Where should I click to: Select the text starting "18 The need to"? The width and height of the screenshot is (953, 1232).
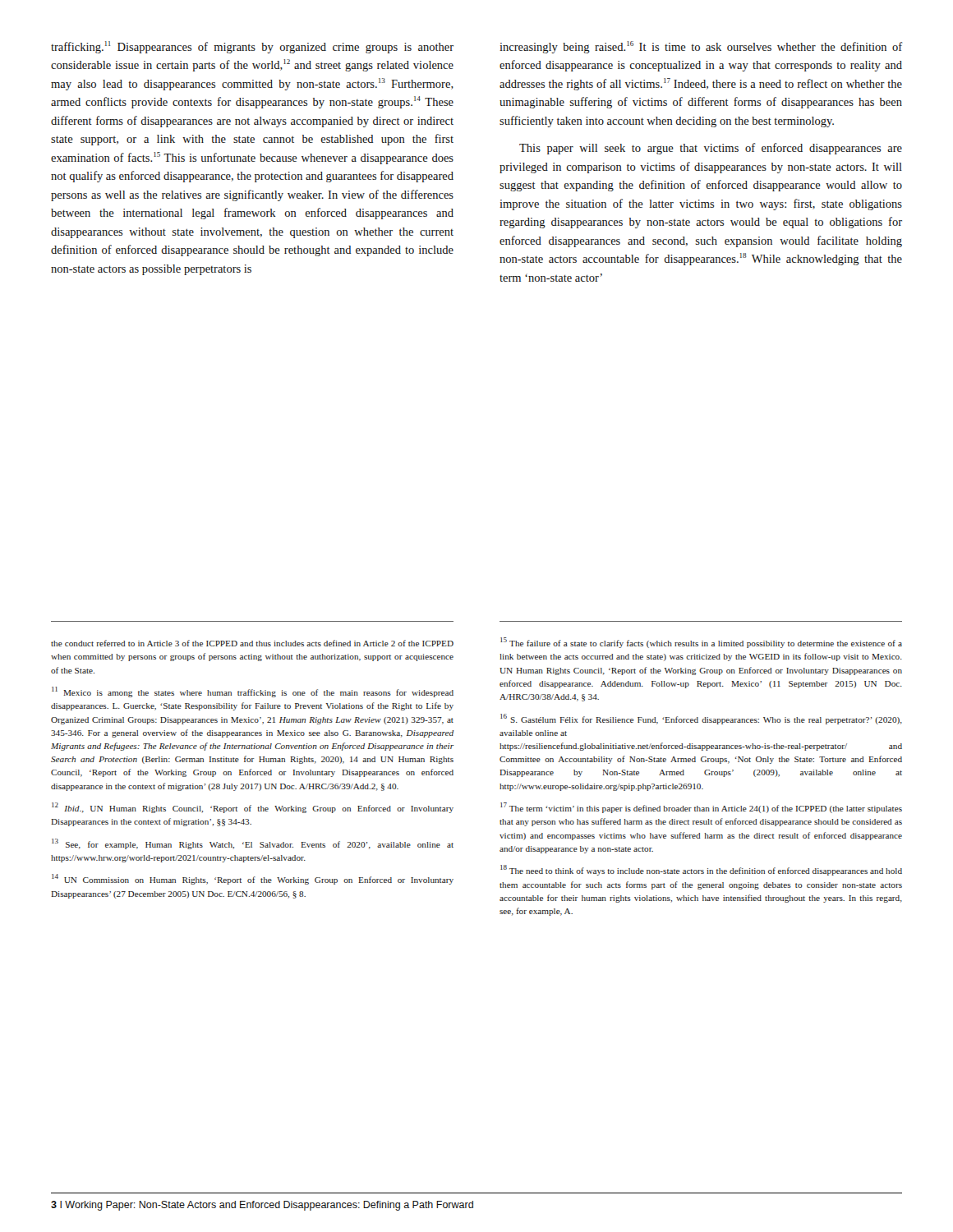click(701, 891)
